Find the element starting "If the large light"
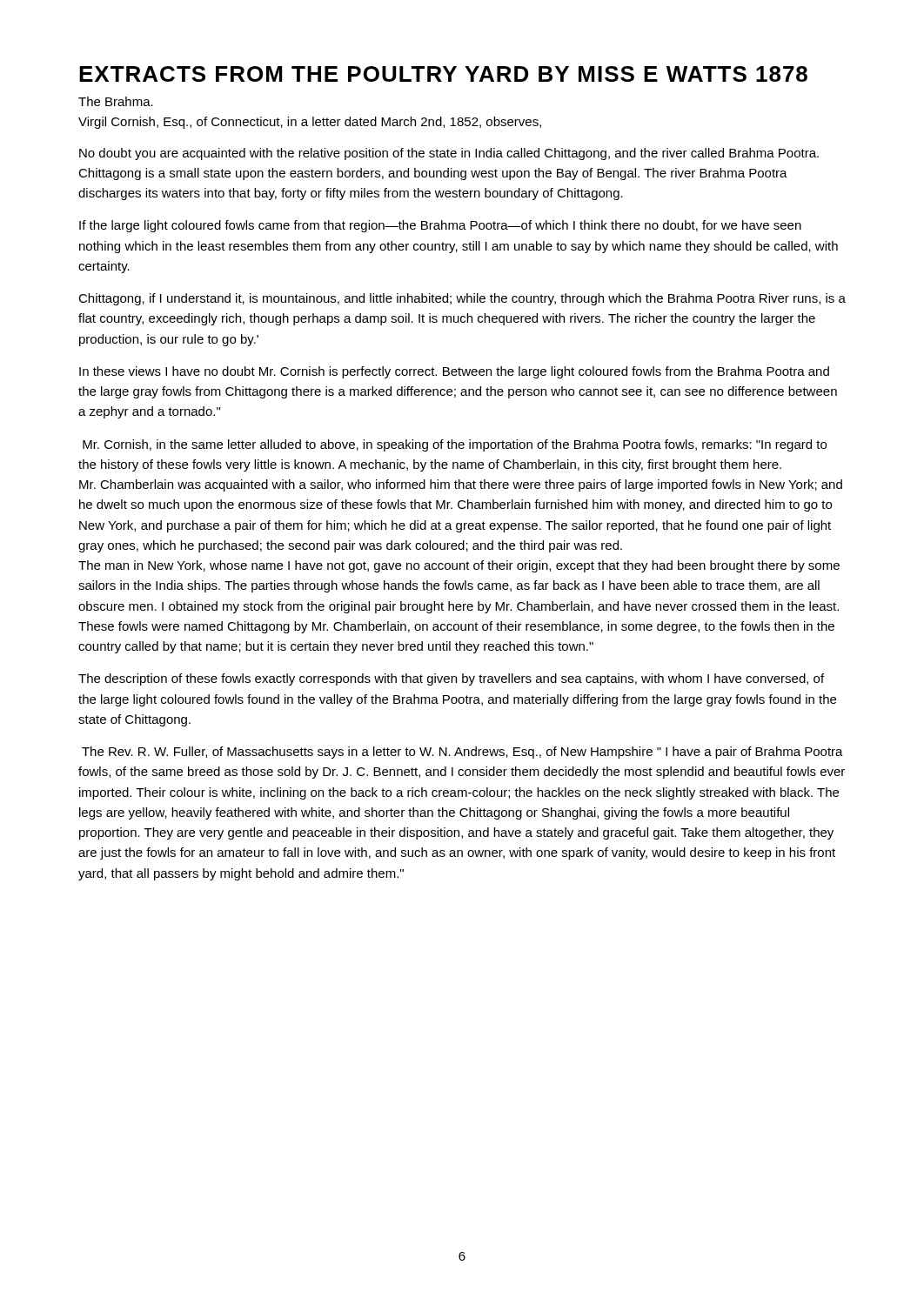The height and width of the screenshot is (1305, 924). pos(462,246)
